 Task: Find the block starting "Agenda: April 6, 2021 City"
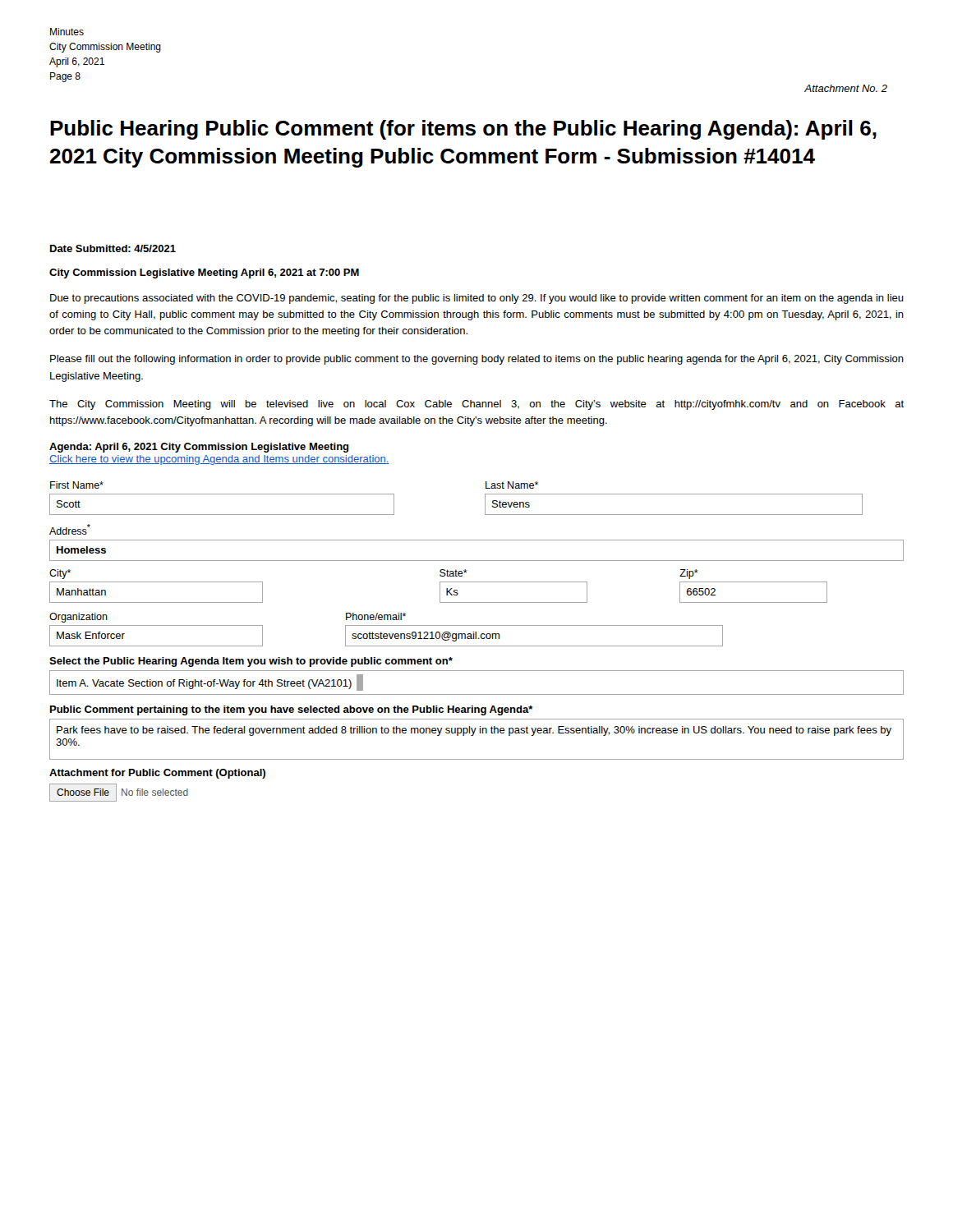click(199, 448)
